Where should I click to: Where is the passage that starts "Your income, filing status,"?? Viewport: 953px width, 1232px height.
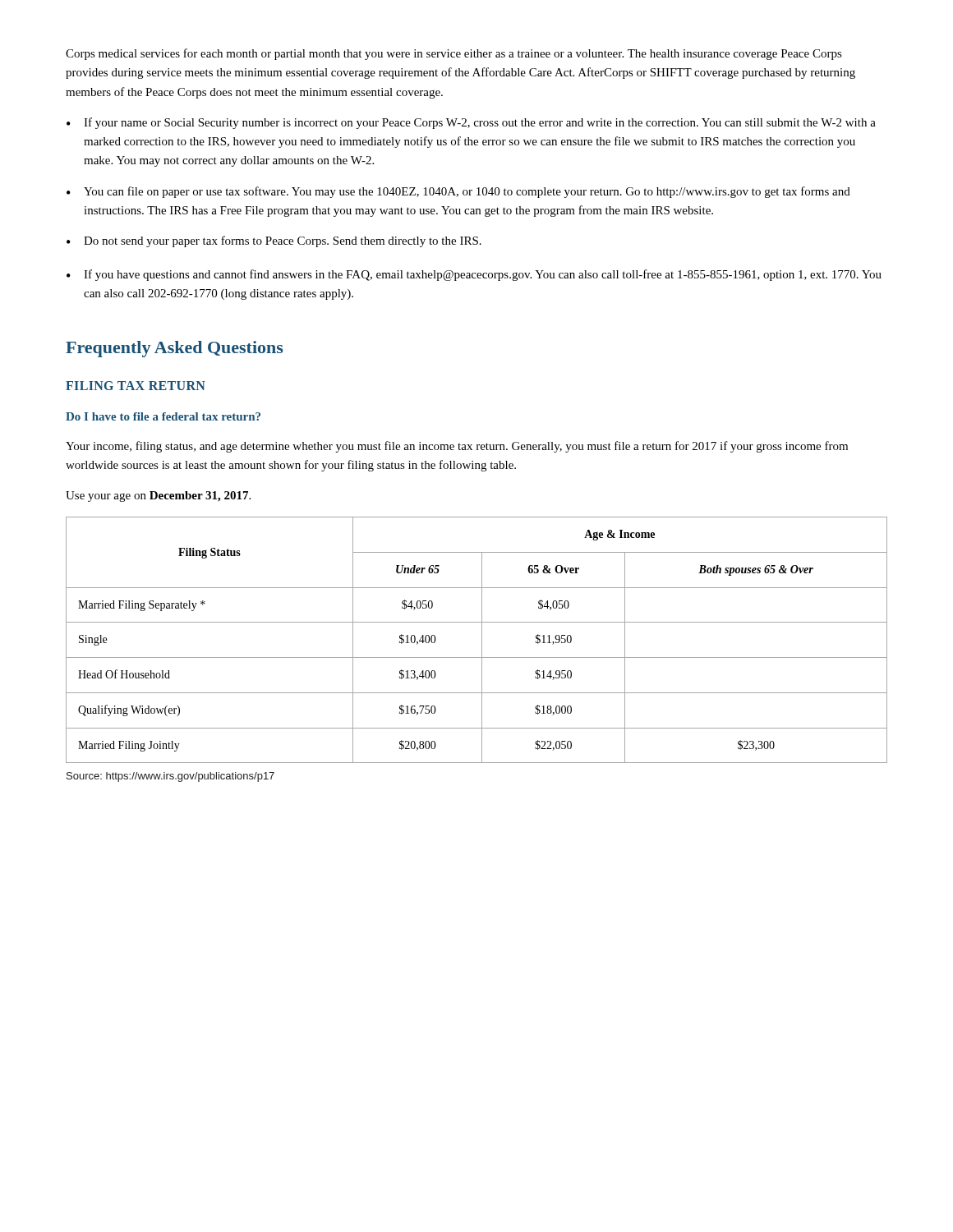pos(457,455)
